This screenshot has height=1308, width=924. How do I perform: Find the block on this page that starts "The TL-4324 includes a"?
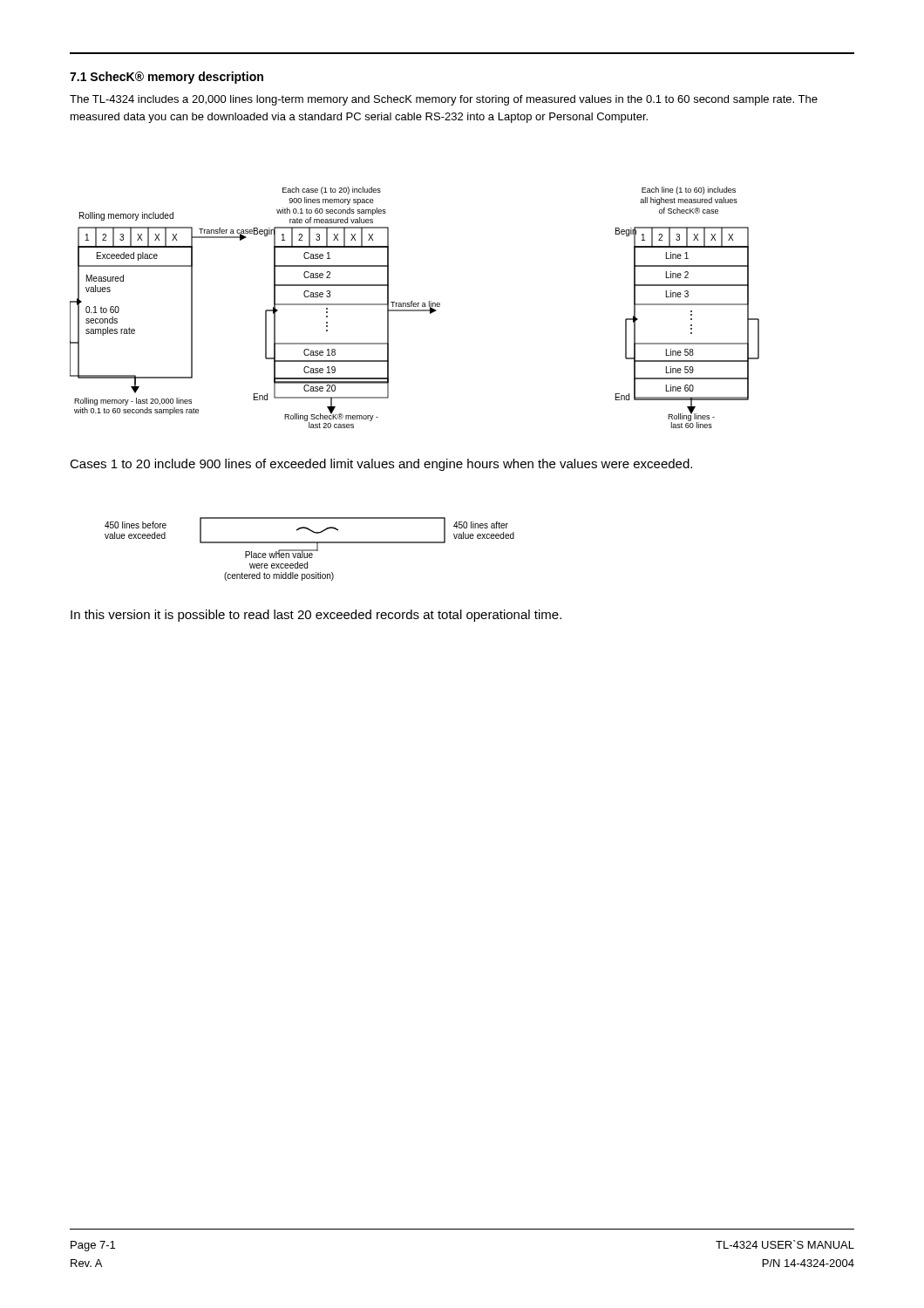pyautogui.click(x=444, y=108)
